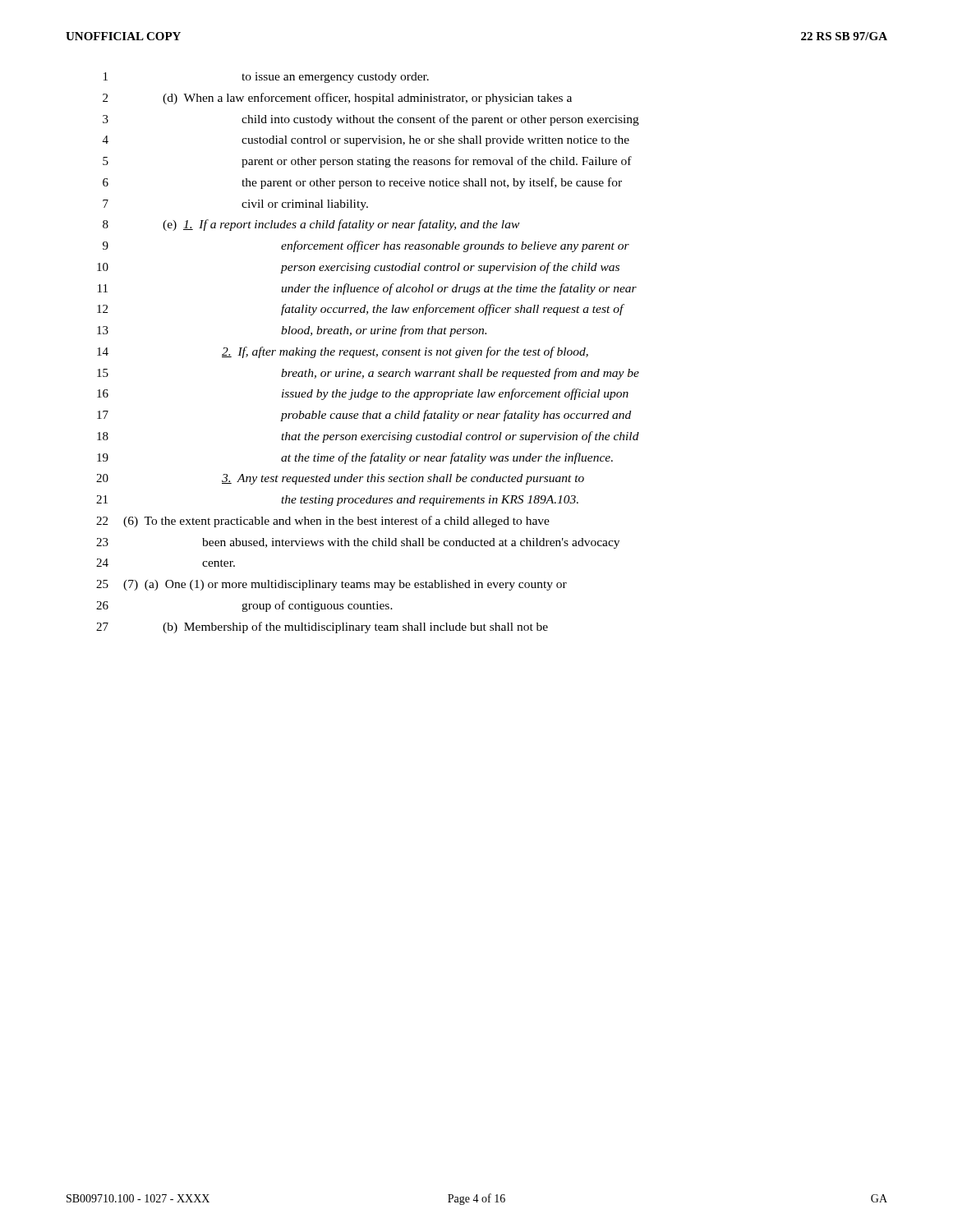
Task: Click on the passage starting "2 (d) When a law enforcement officer,"
Action: pos(476,97)
